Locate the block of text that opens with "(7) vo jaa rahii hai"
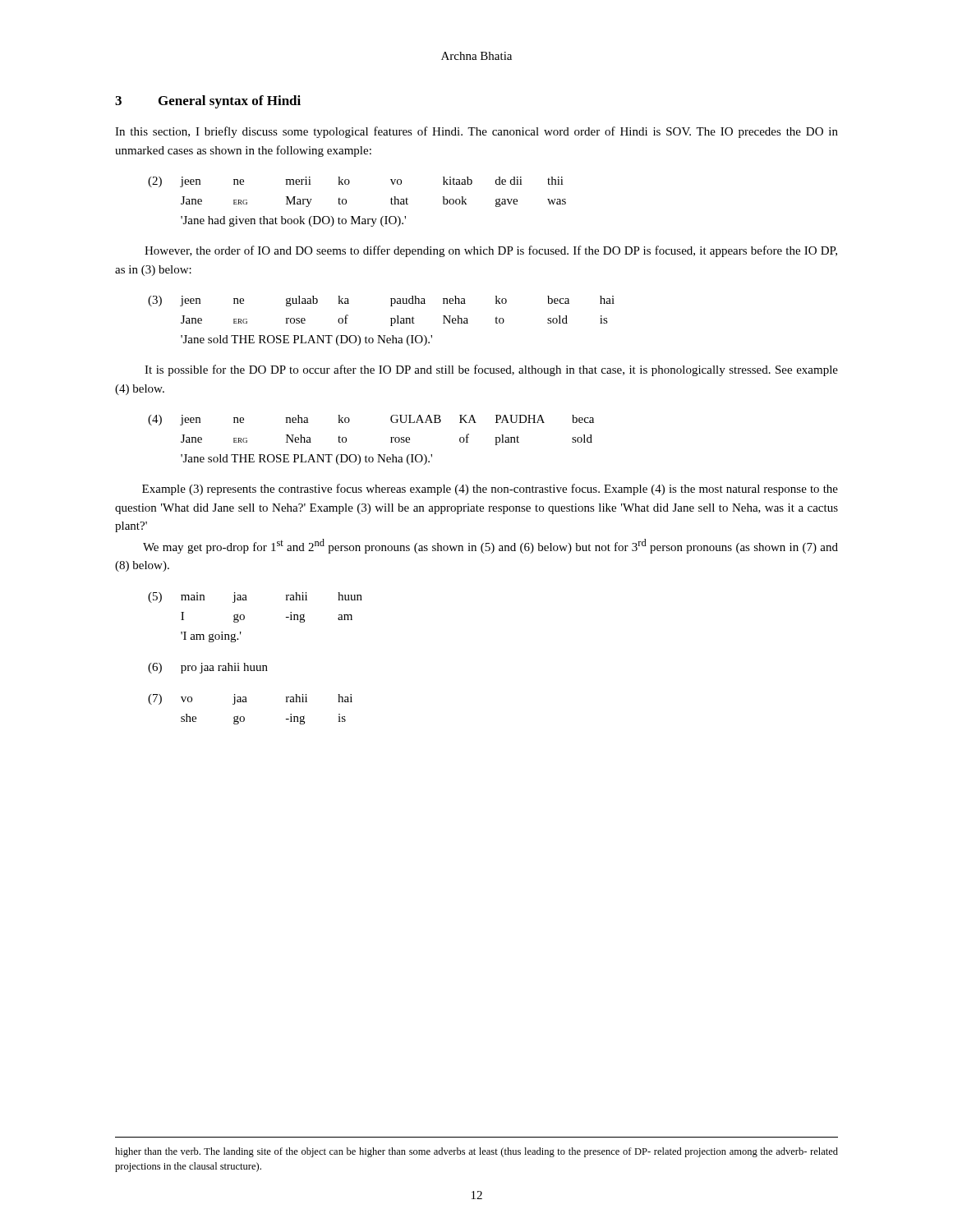Screen dimensions: 1232x953 pyautogui.click(x=155, y=699)
